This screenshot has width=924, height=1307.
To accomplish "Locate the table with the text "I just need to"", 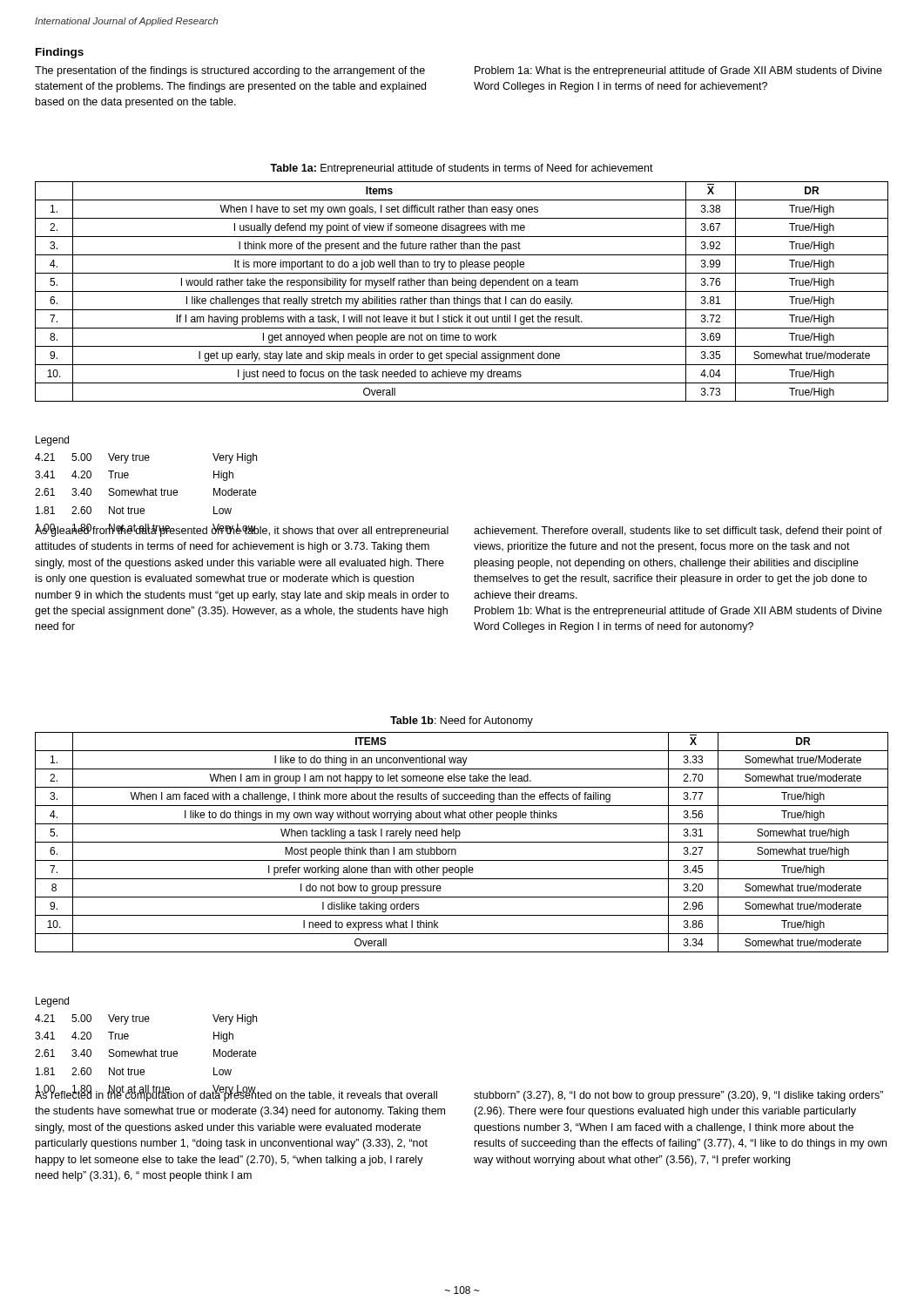I will tap(462, 291).
